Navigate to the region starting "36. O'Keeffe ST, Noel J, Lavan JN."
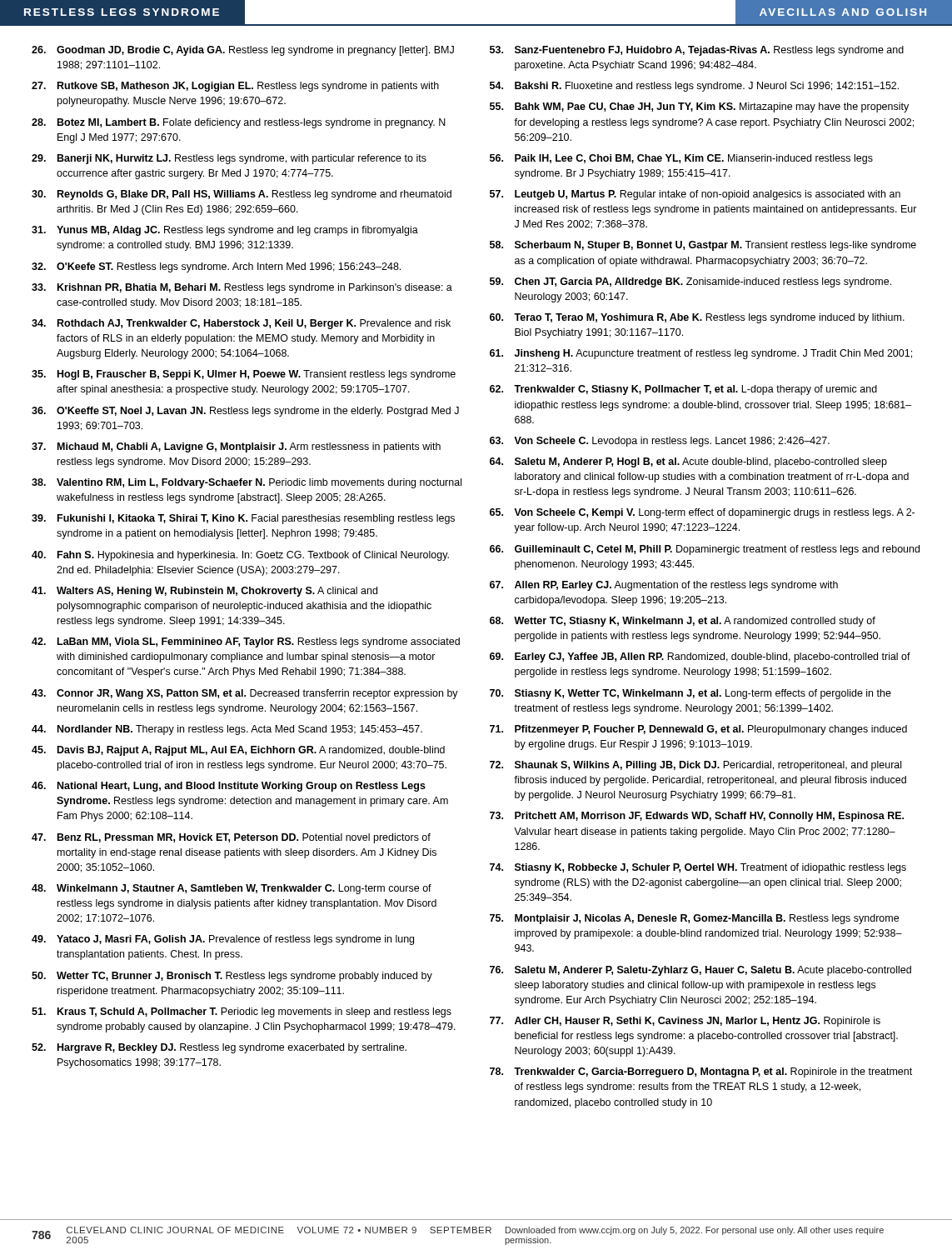Screen dimensions: 1250x952 click(247, 418)
